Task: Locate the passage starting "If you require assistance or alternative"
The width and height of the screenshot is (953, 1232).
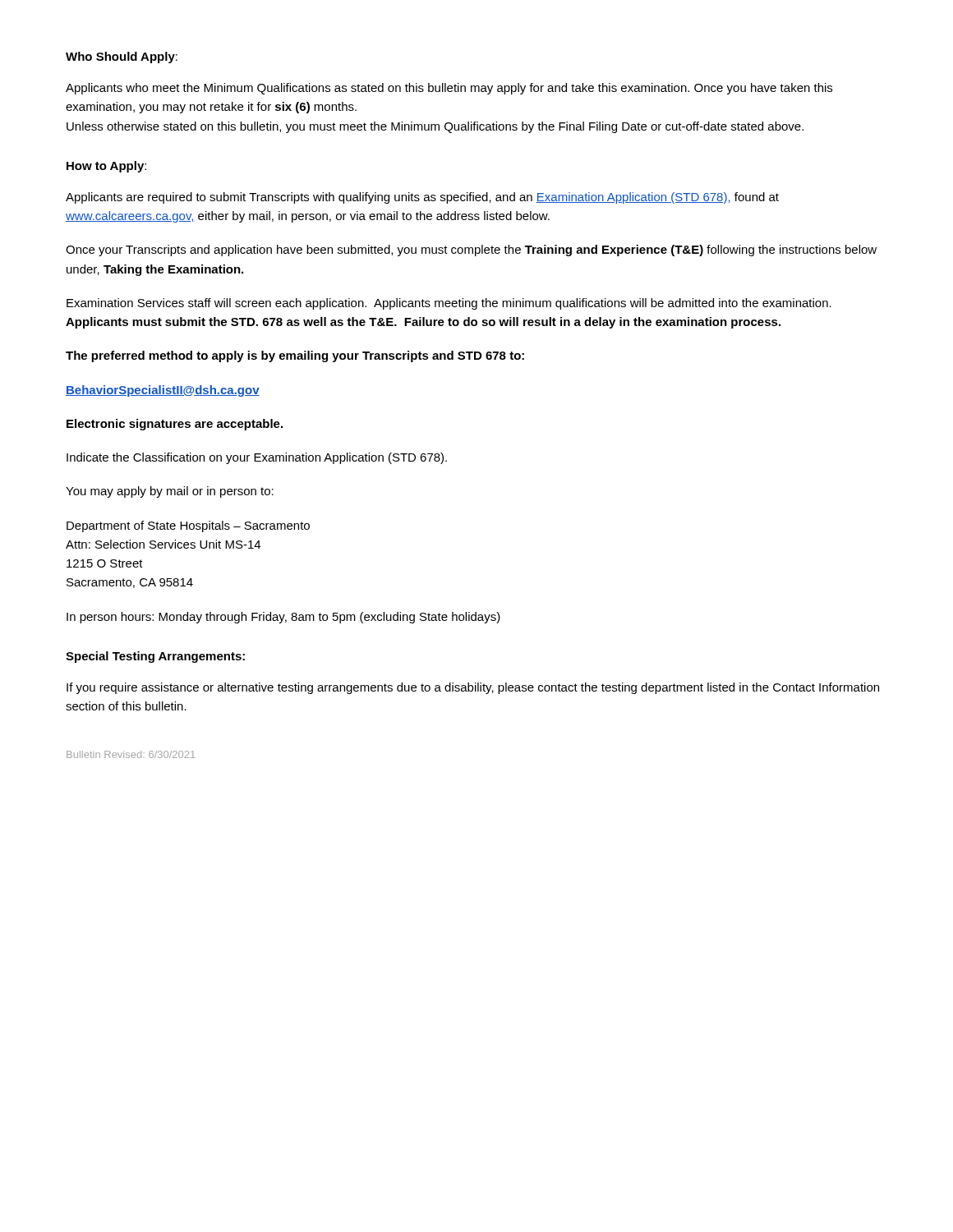Action: [473, 696]
